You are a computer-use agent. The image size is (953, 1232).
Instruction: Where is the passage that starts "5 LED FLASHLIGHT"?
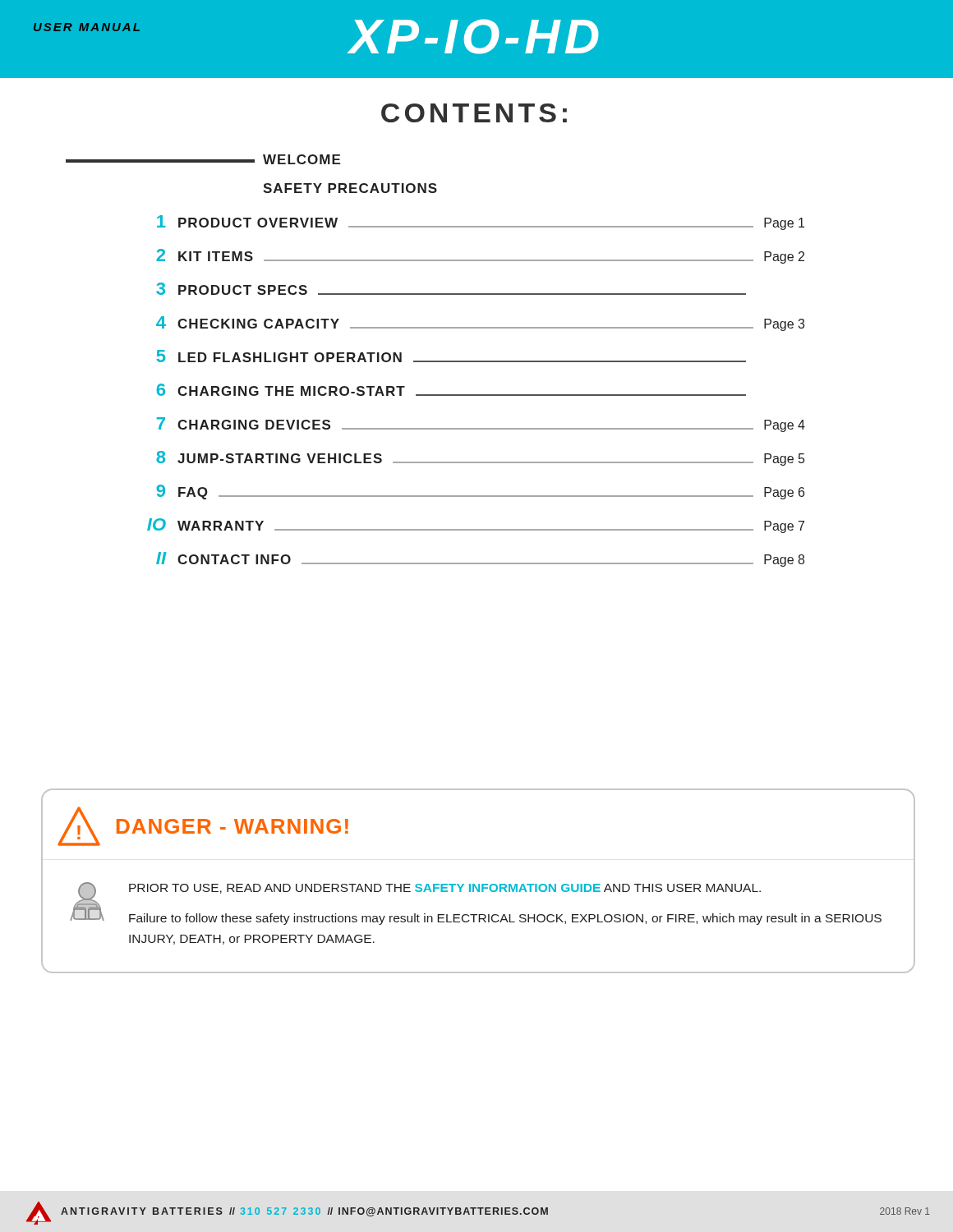[439, 356]
